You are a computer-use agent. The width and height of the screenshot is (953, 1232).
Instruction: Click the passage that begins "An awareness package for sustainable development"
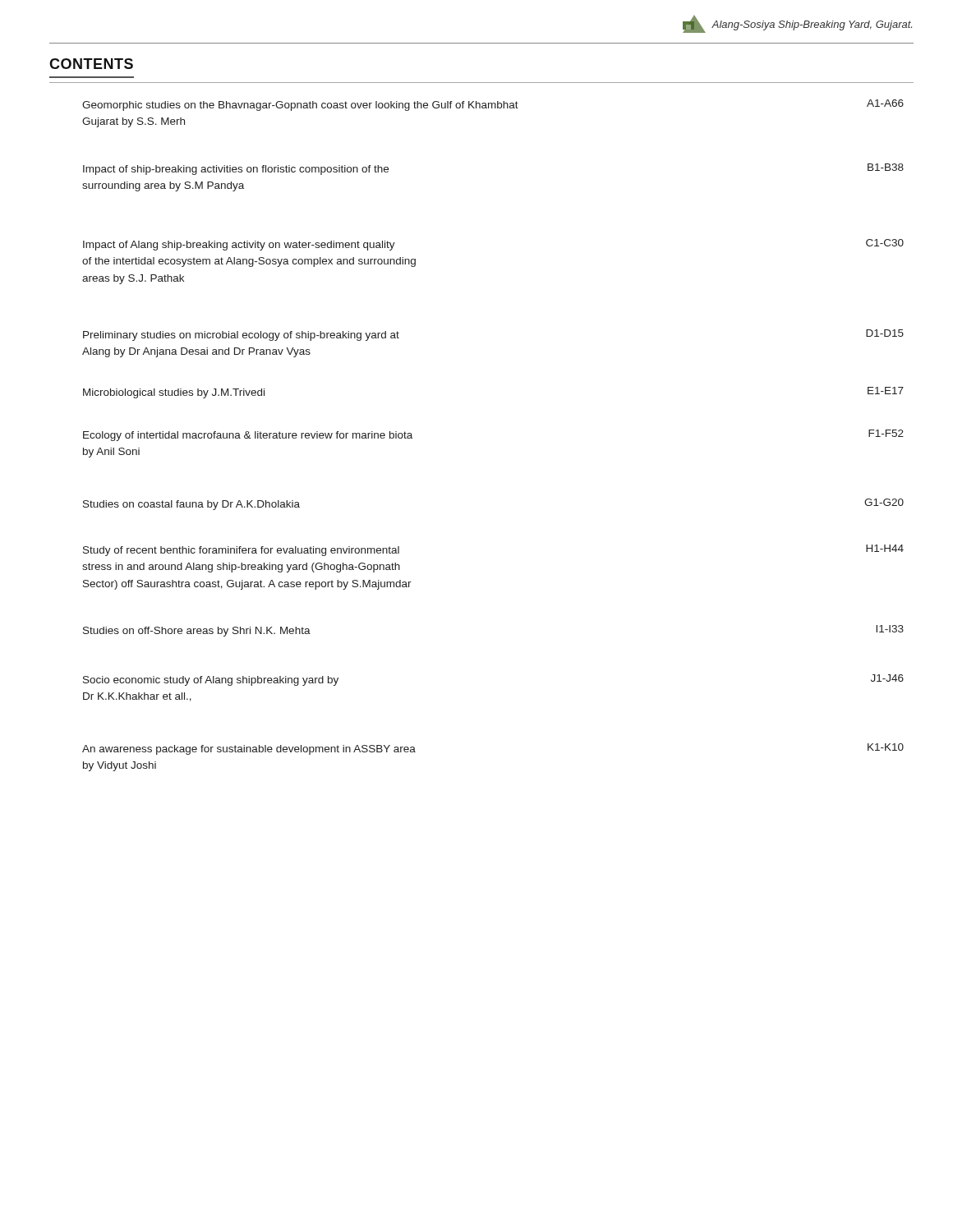point(249,757)
